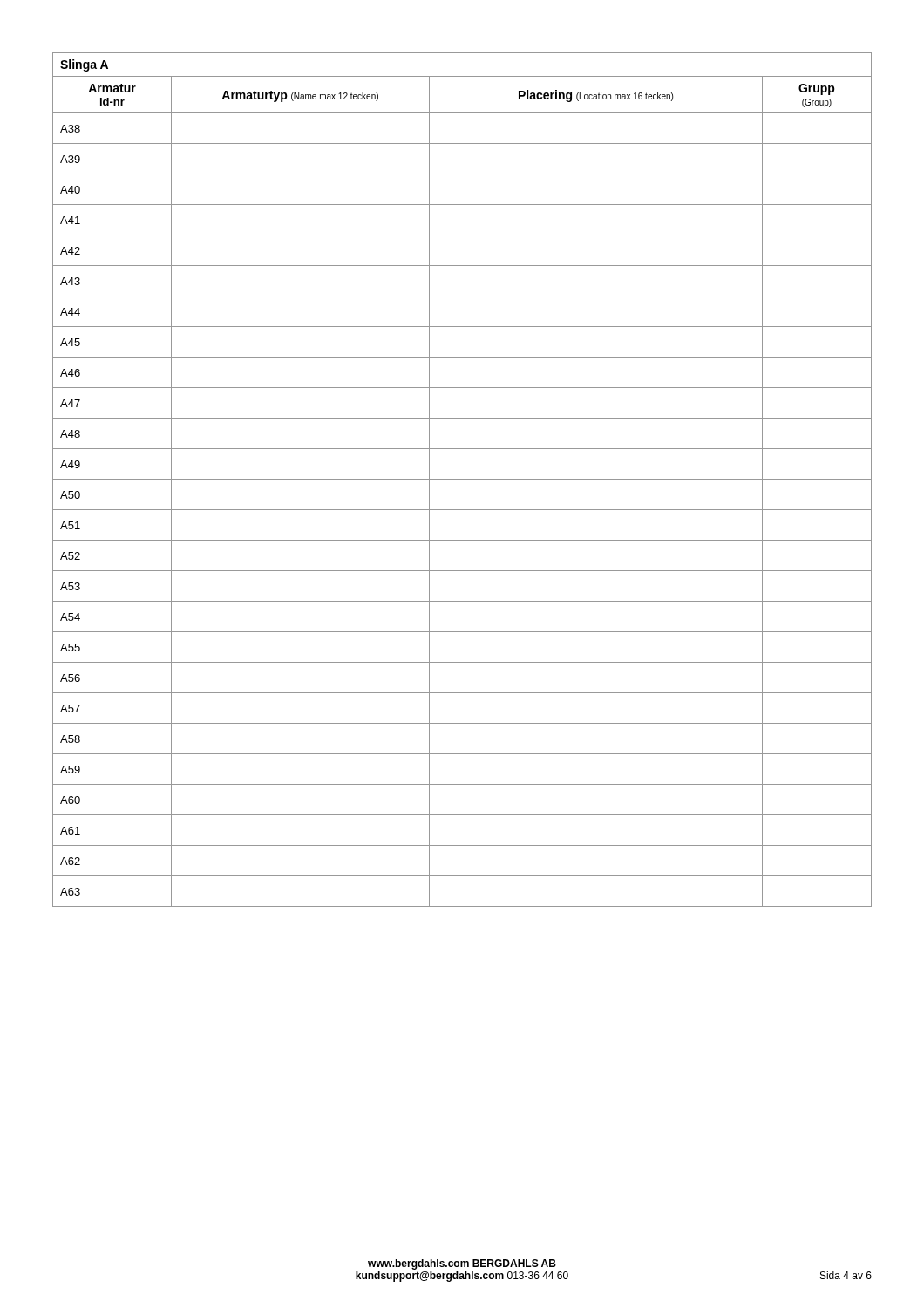Select the table
Viewport: 924px width, 1308px height.
462,480
